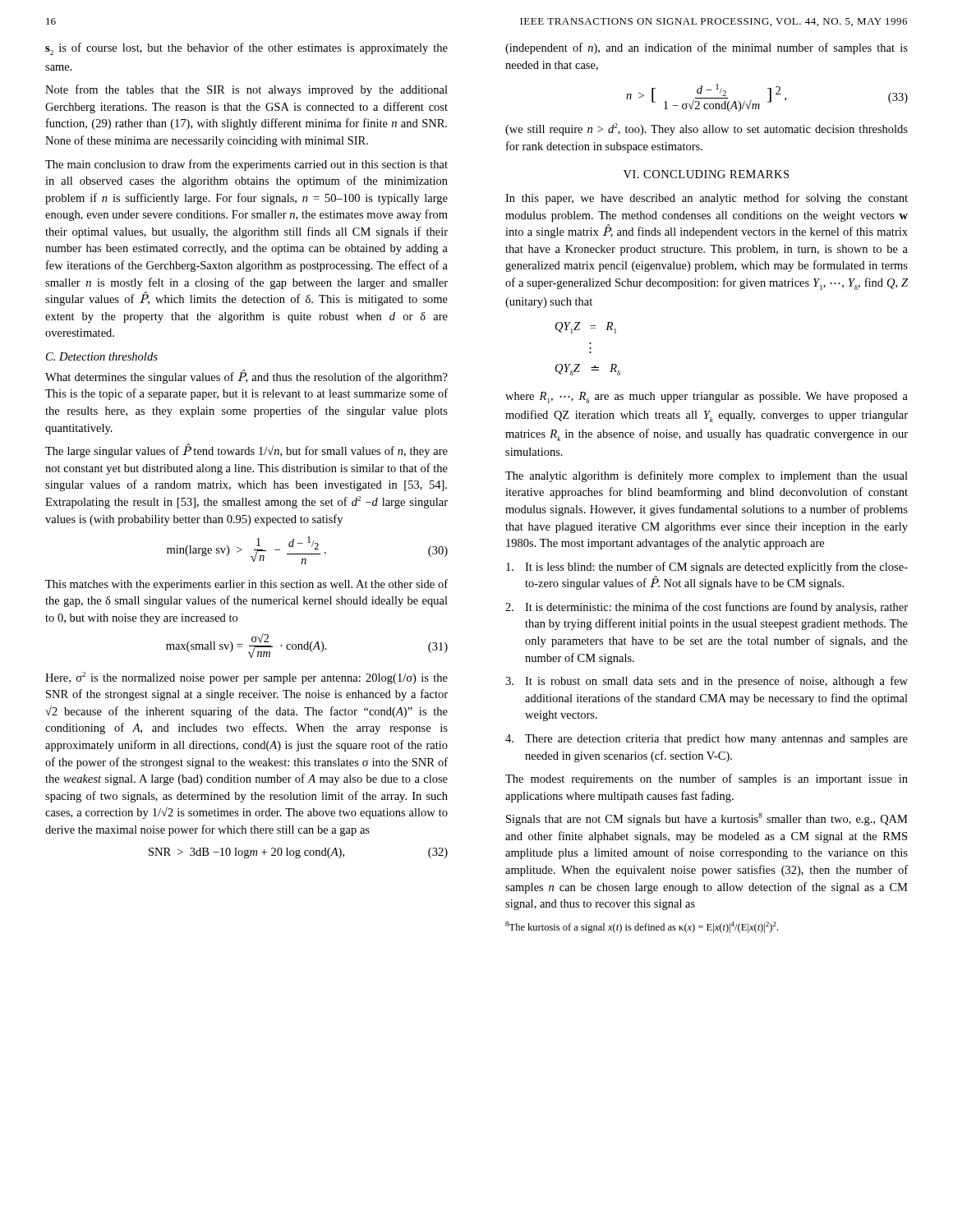Point to the passage starting "It is less blind:"
Screen dimensions: 1232x953
point(707,575)
